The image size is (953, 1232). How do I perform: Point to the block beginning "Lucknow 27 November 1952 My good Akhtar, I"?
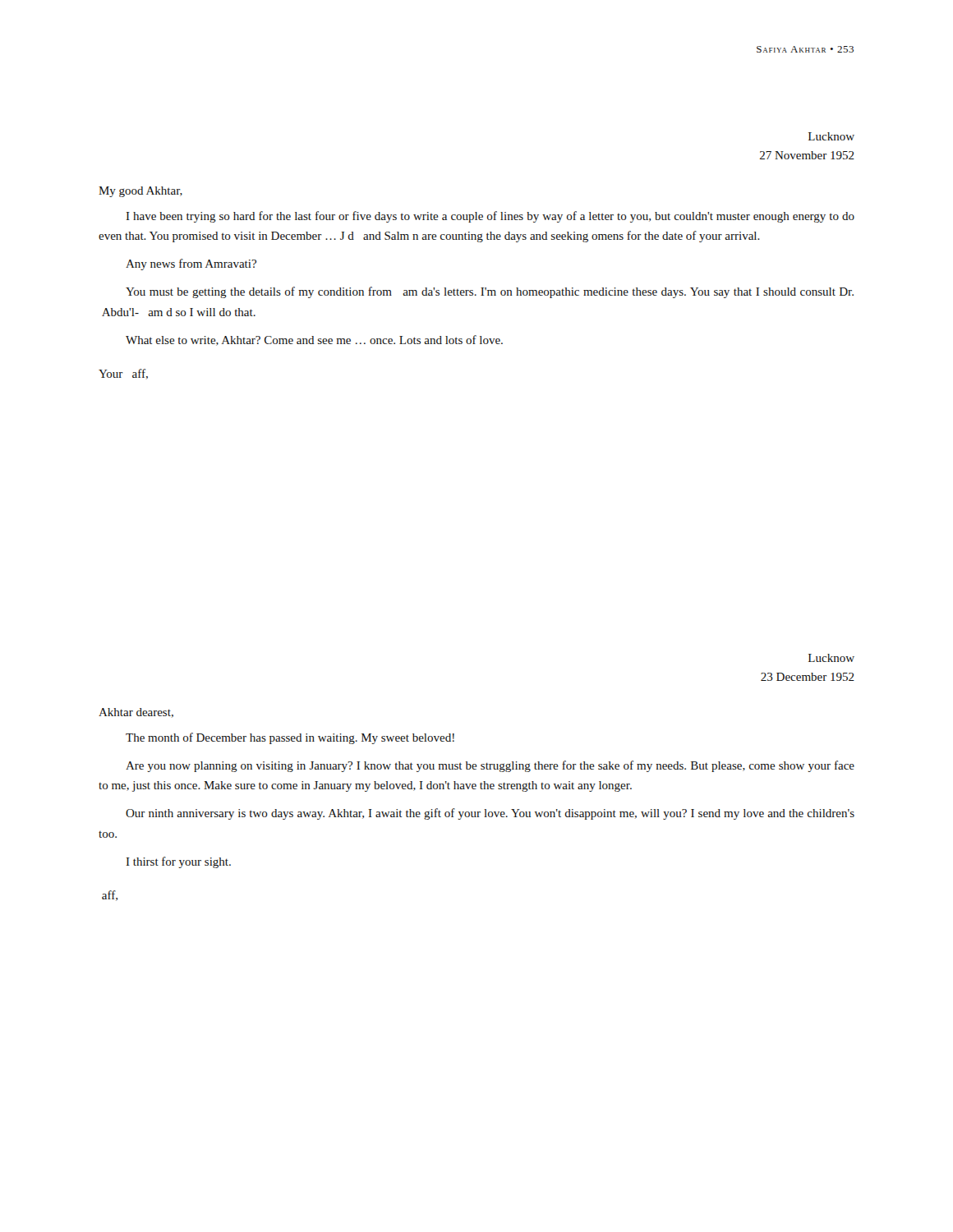pyautogui.click(x=831, y=136)
